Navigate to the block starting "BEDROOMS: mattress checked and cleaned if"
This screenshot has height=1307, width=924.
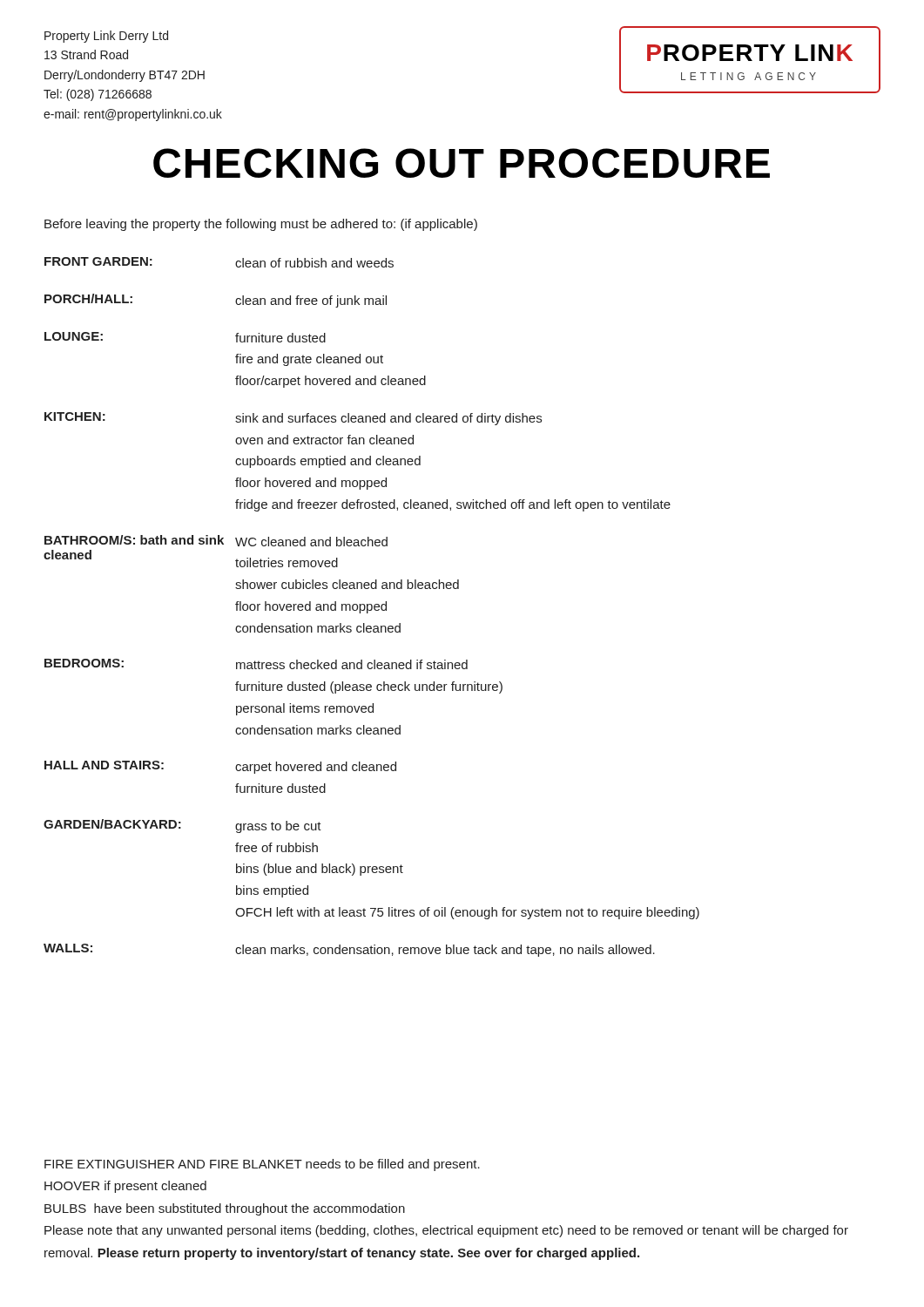462,698
